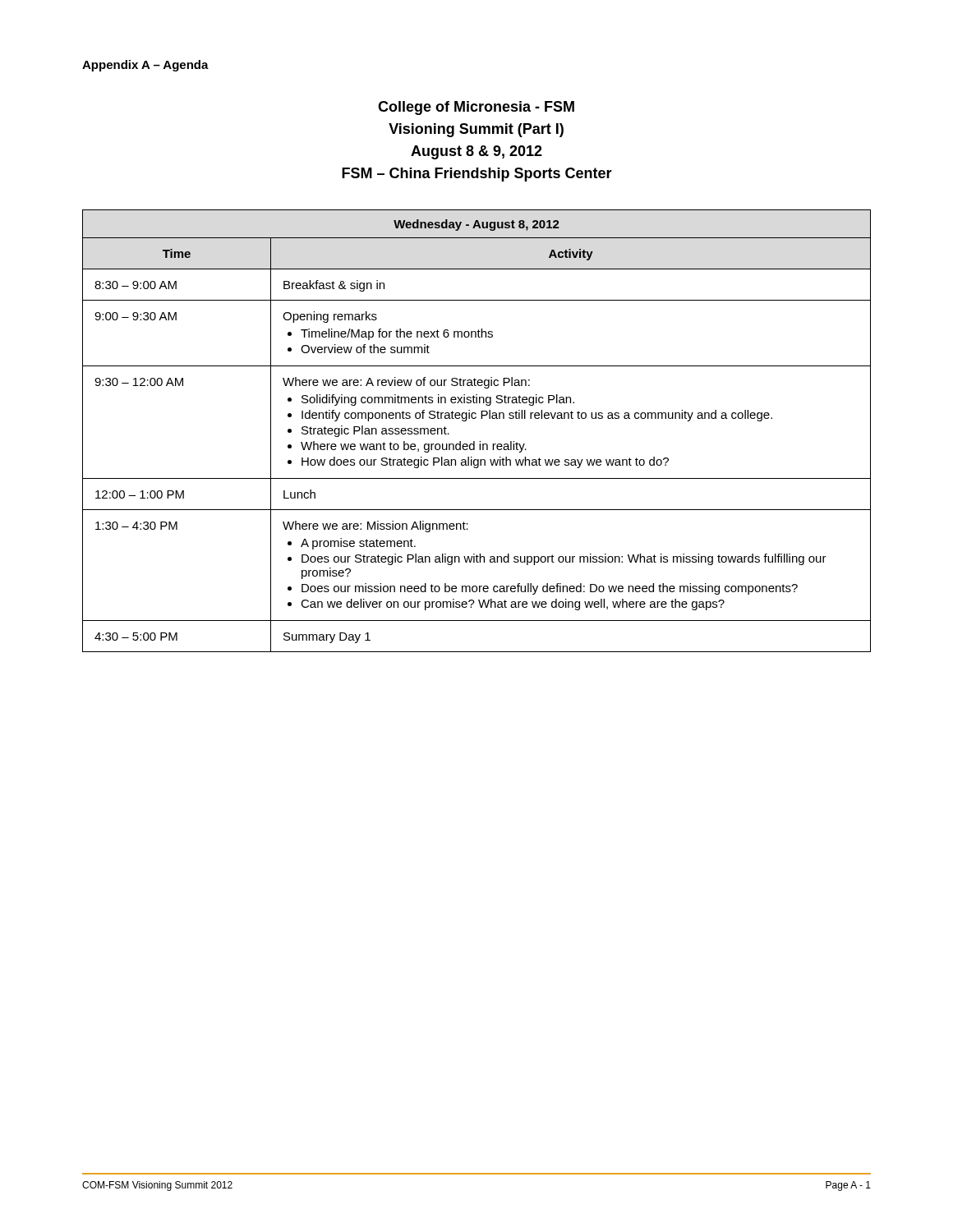
Task: Locate the passage starting "Appendix A –"
Action: tap(145, 64)
